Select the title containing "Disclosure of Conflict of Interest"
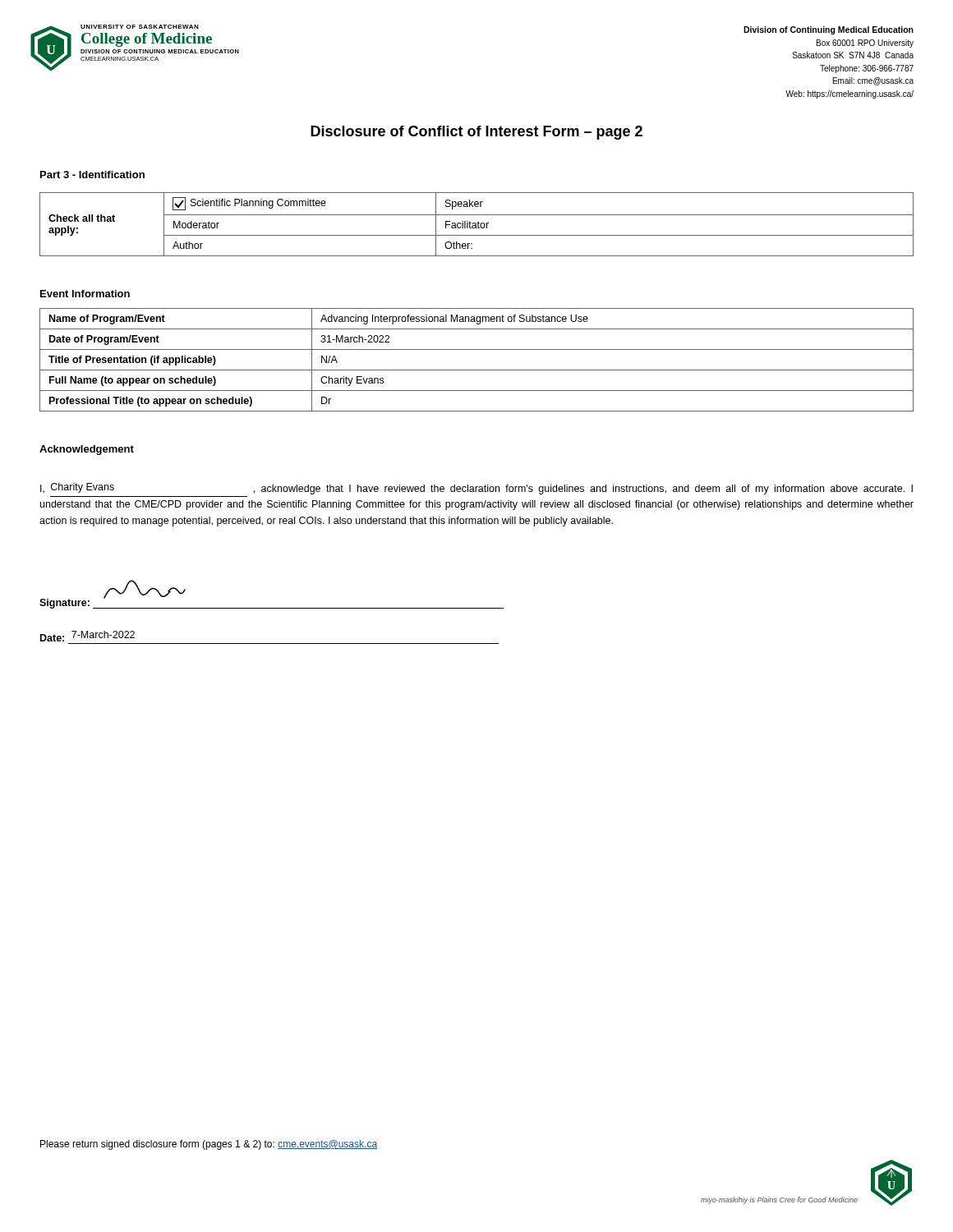953x1232 pixels. coord(476,131)
